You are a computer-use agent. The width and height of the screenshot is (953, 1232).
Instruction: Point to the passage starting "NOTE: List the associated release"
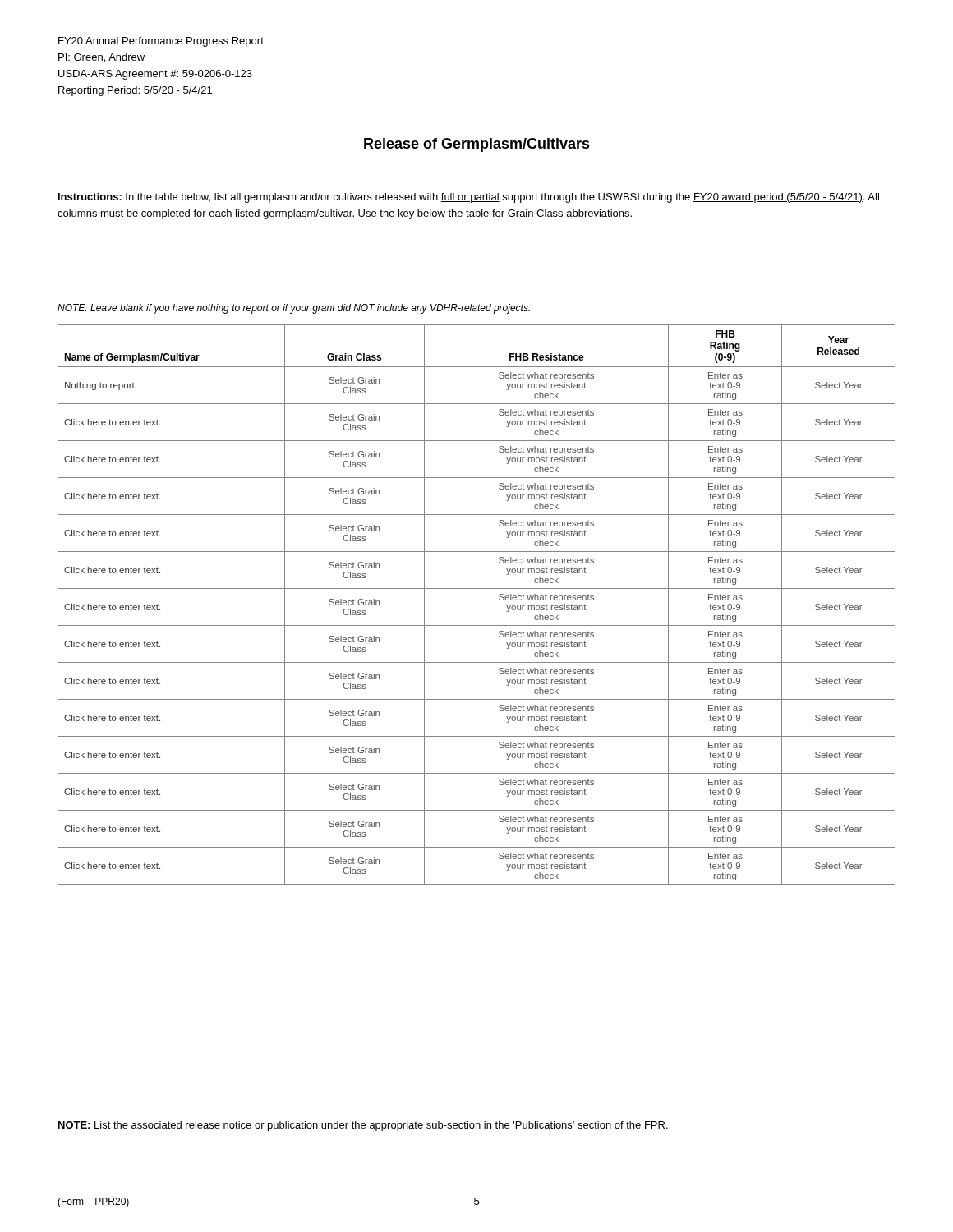coord(363,1125)
